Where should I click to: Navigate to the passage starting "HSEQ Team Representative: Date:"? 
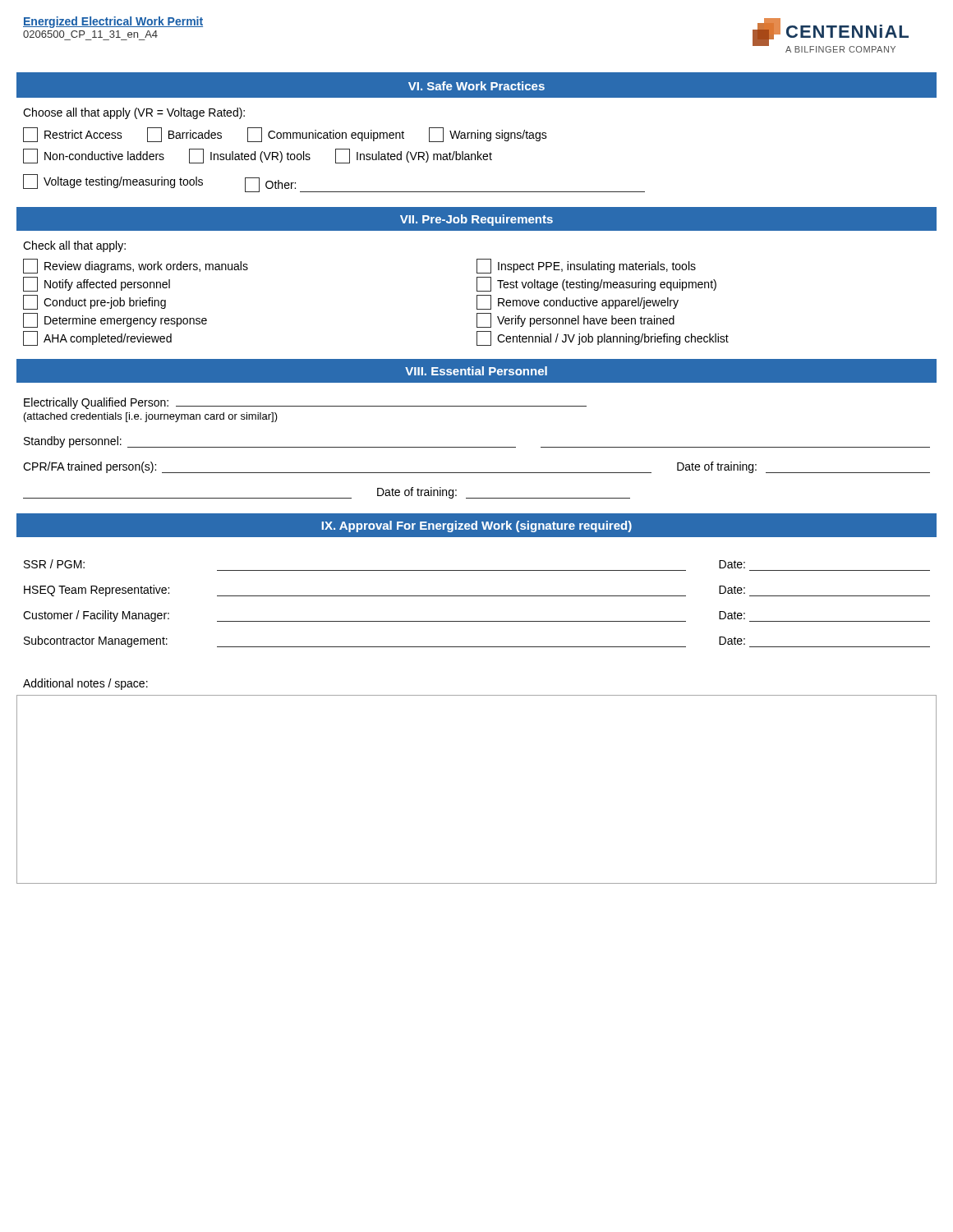click(x=476, y=588)
